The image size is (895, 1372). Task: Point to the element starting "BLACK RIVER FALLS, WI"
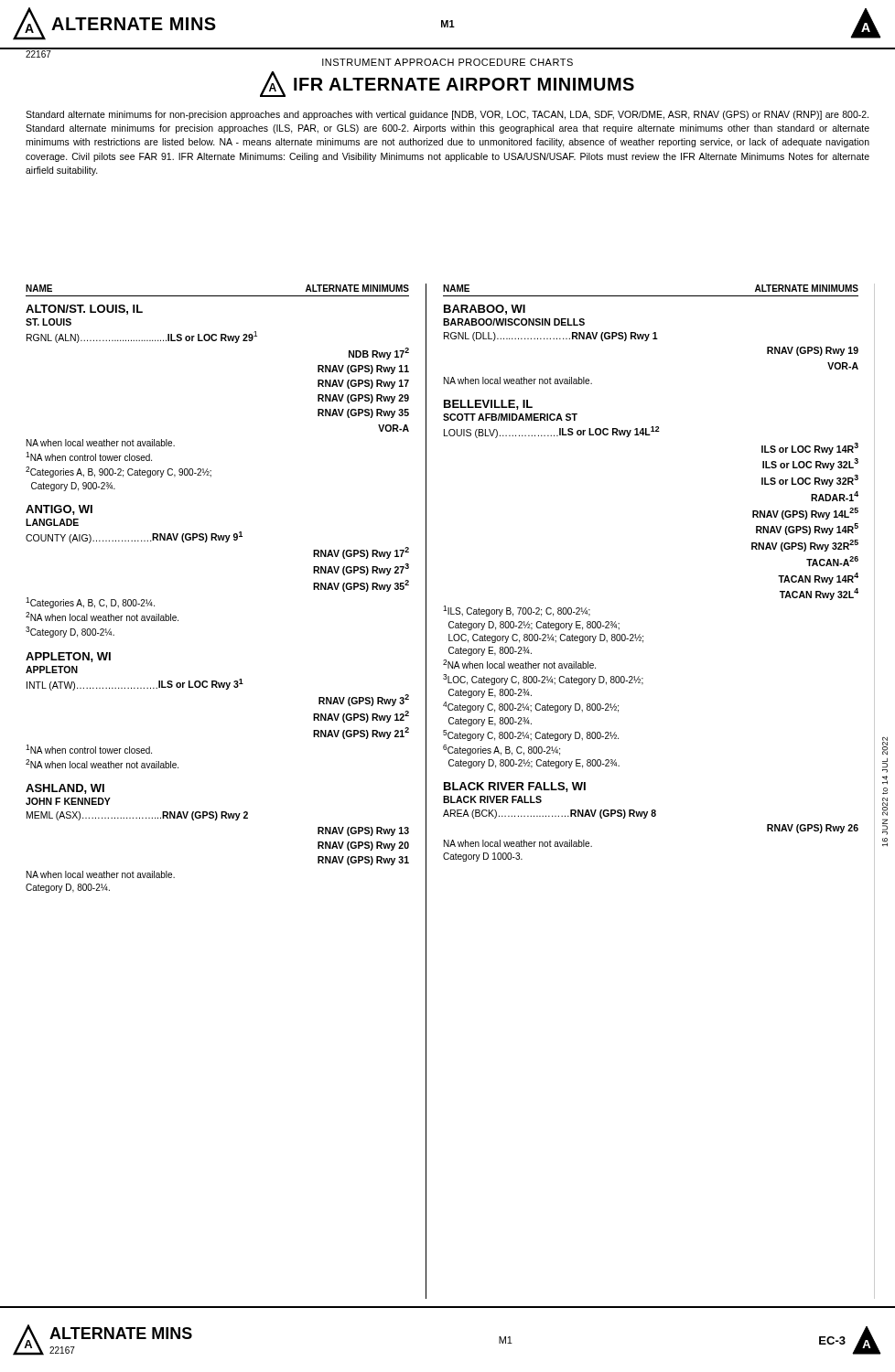pyautogui.click(x=515, y=786)
